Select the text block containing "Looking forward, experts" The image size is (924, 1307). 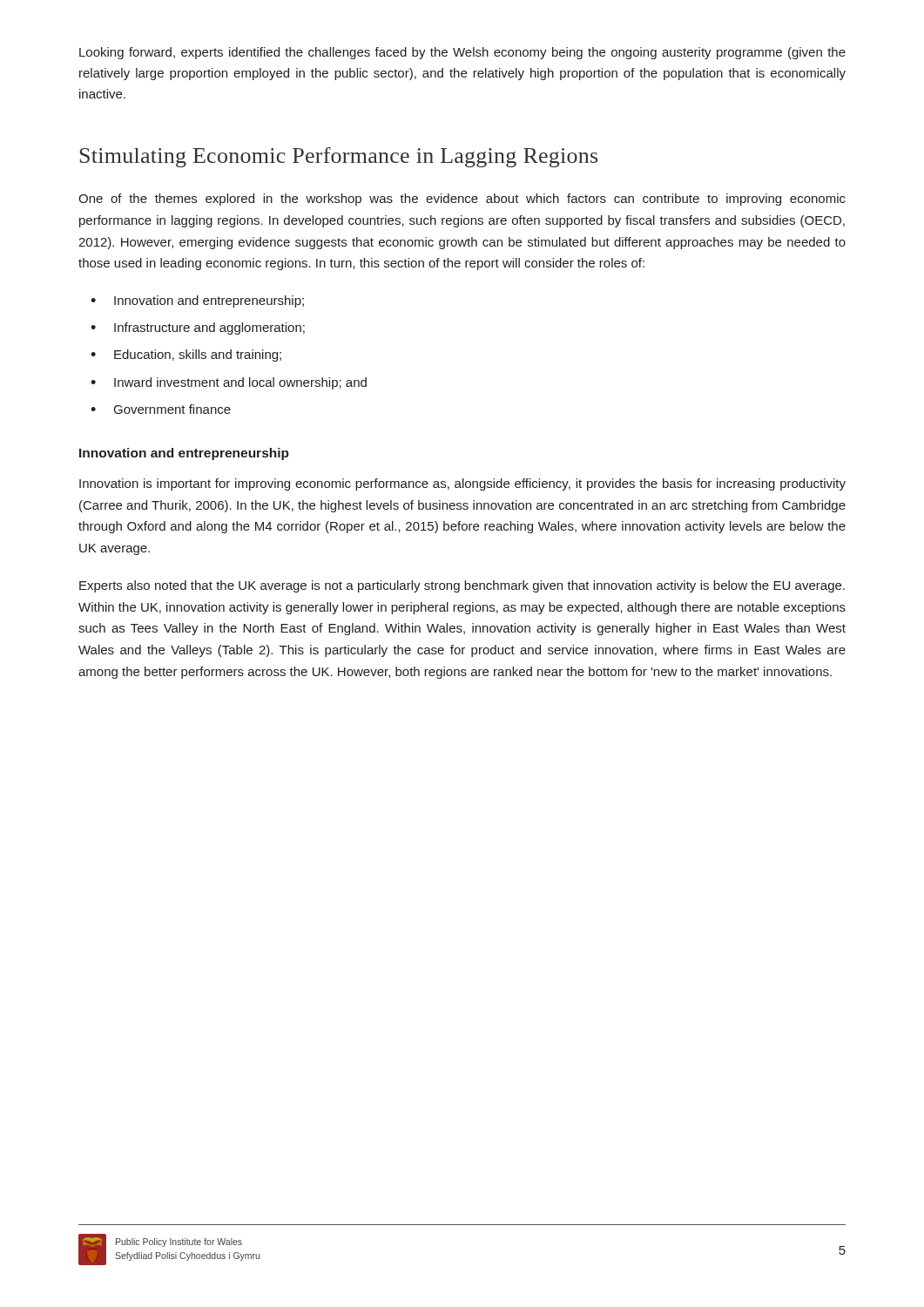(462, 73)
